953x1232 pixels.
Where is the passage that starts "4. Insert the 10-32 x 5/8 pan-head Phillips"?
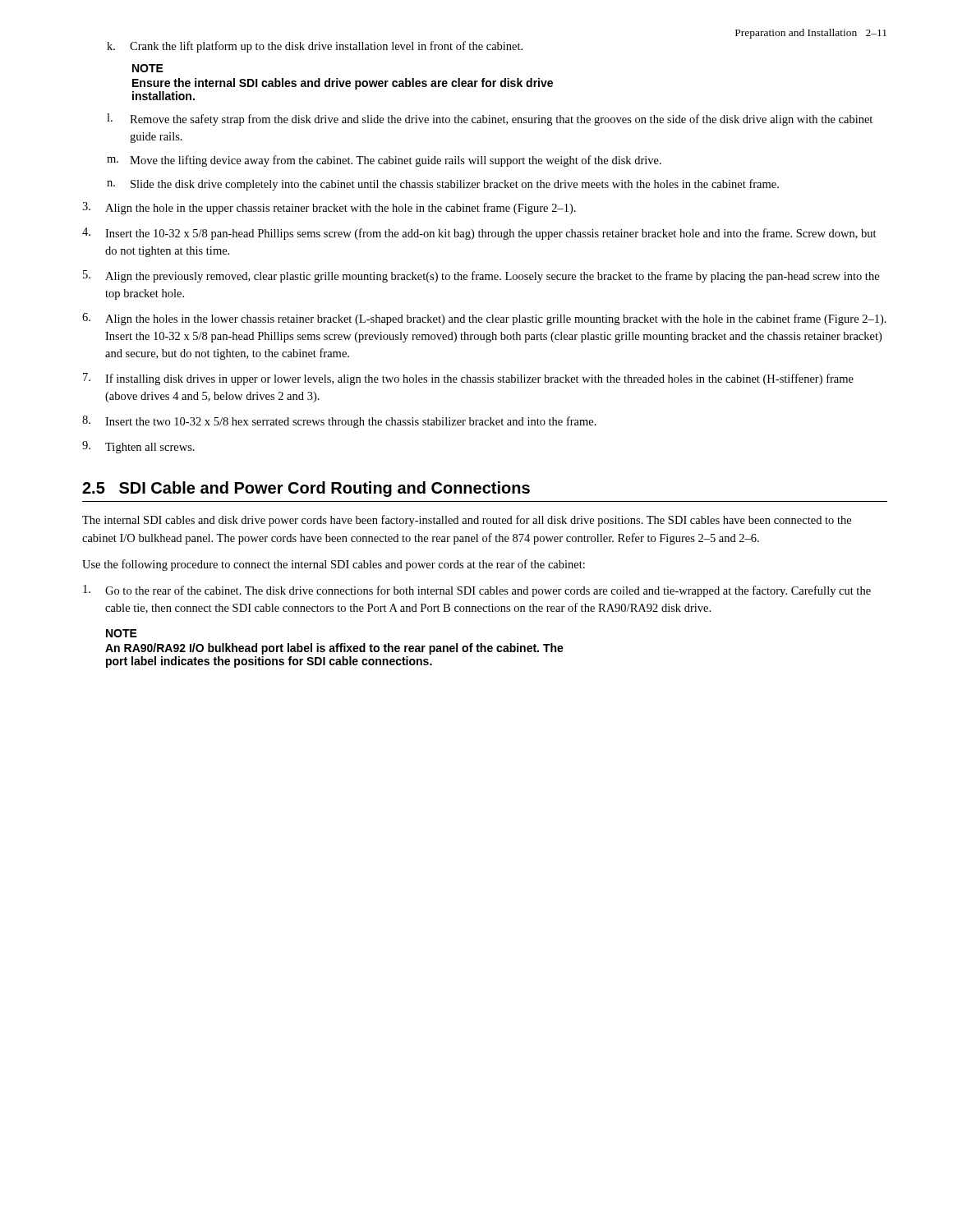[x=485, y=242]
